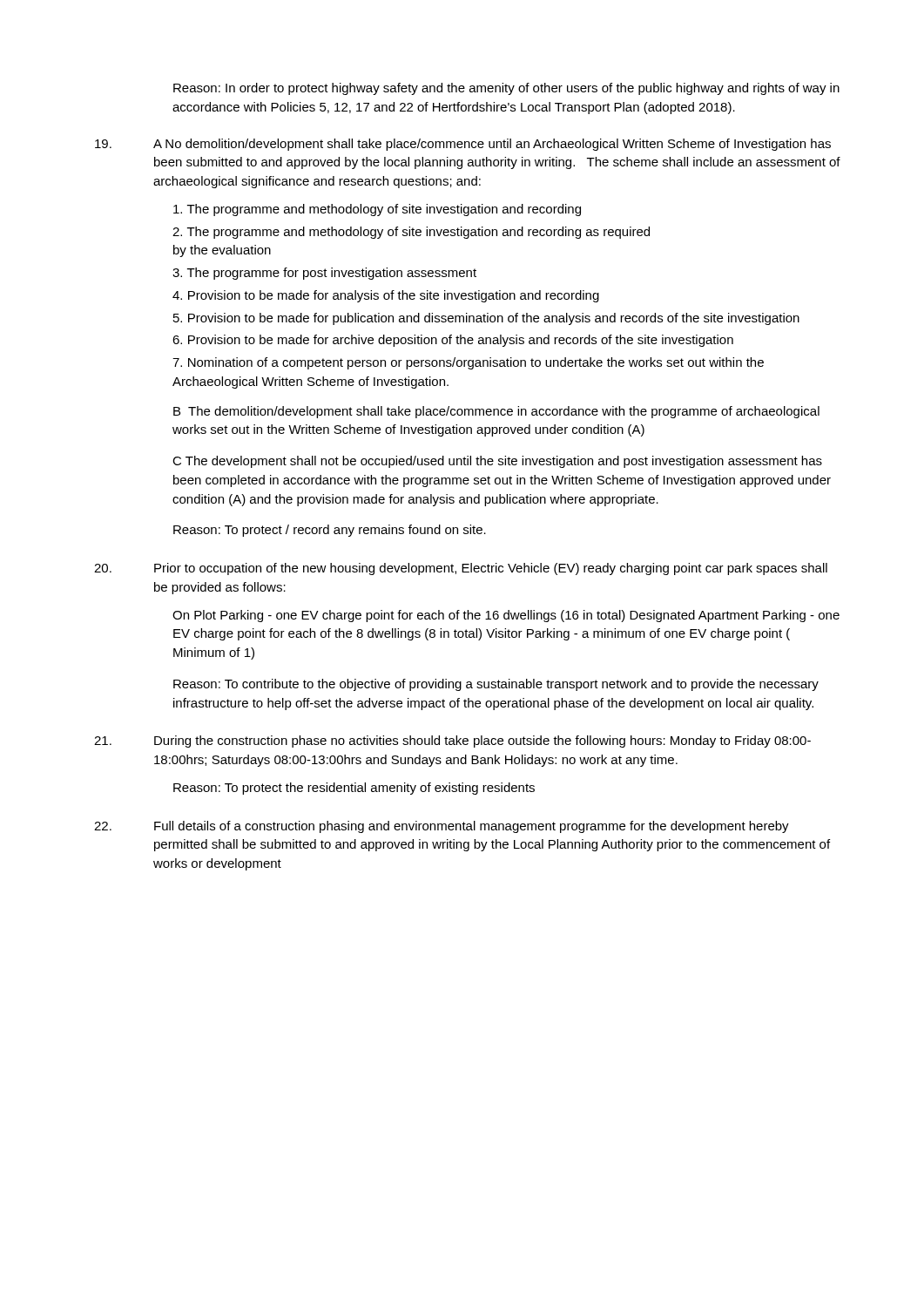Find the list item with the text "19. A No demolition/development shall take"
The width and height of the screenshot is (924, 1307).
[469, 162]
